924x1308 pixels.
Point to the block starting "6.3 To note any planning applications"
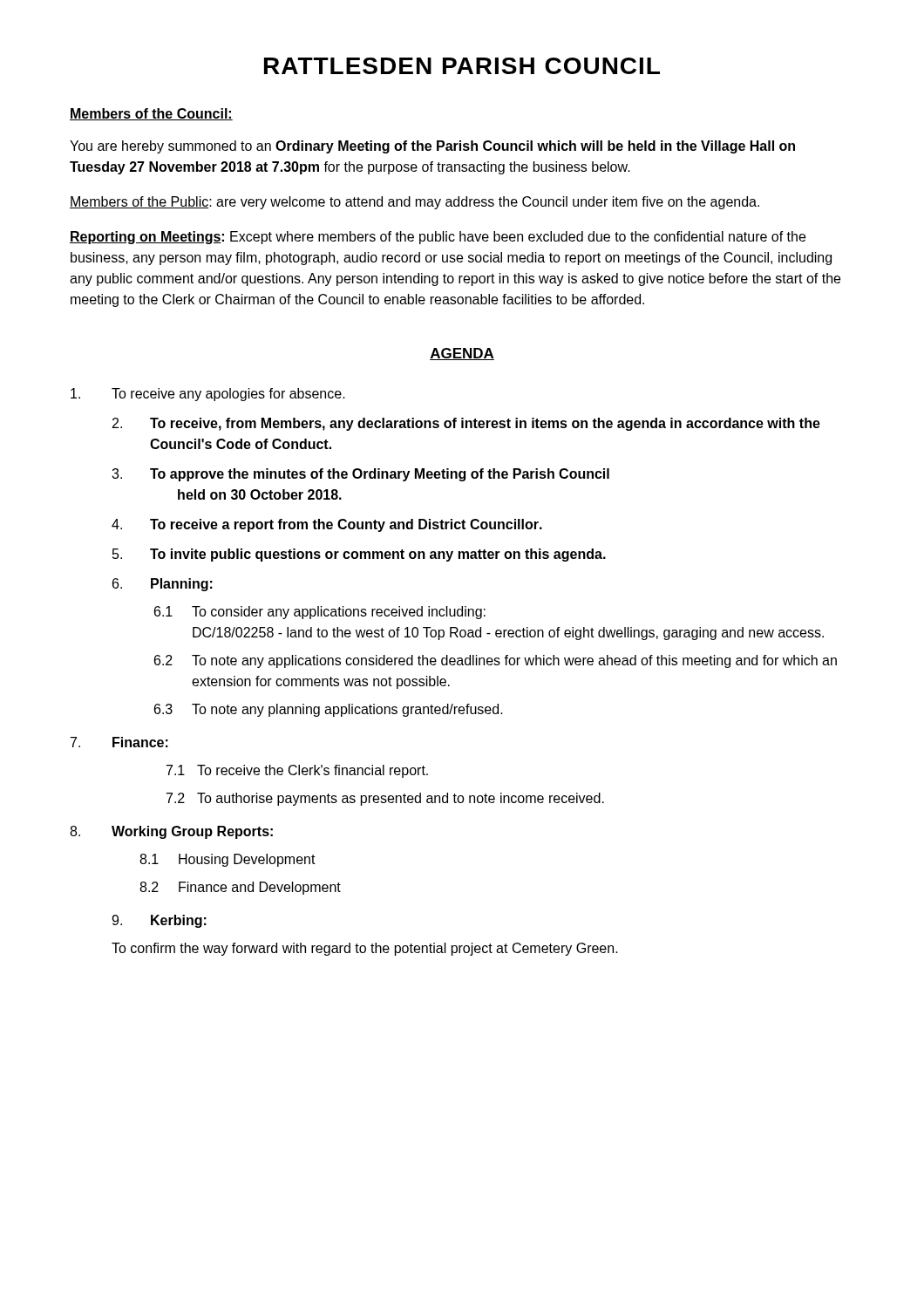[x=504, y=710]
